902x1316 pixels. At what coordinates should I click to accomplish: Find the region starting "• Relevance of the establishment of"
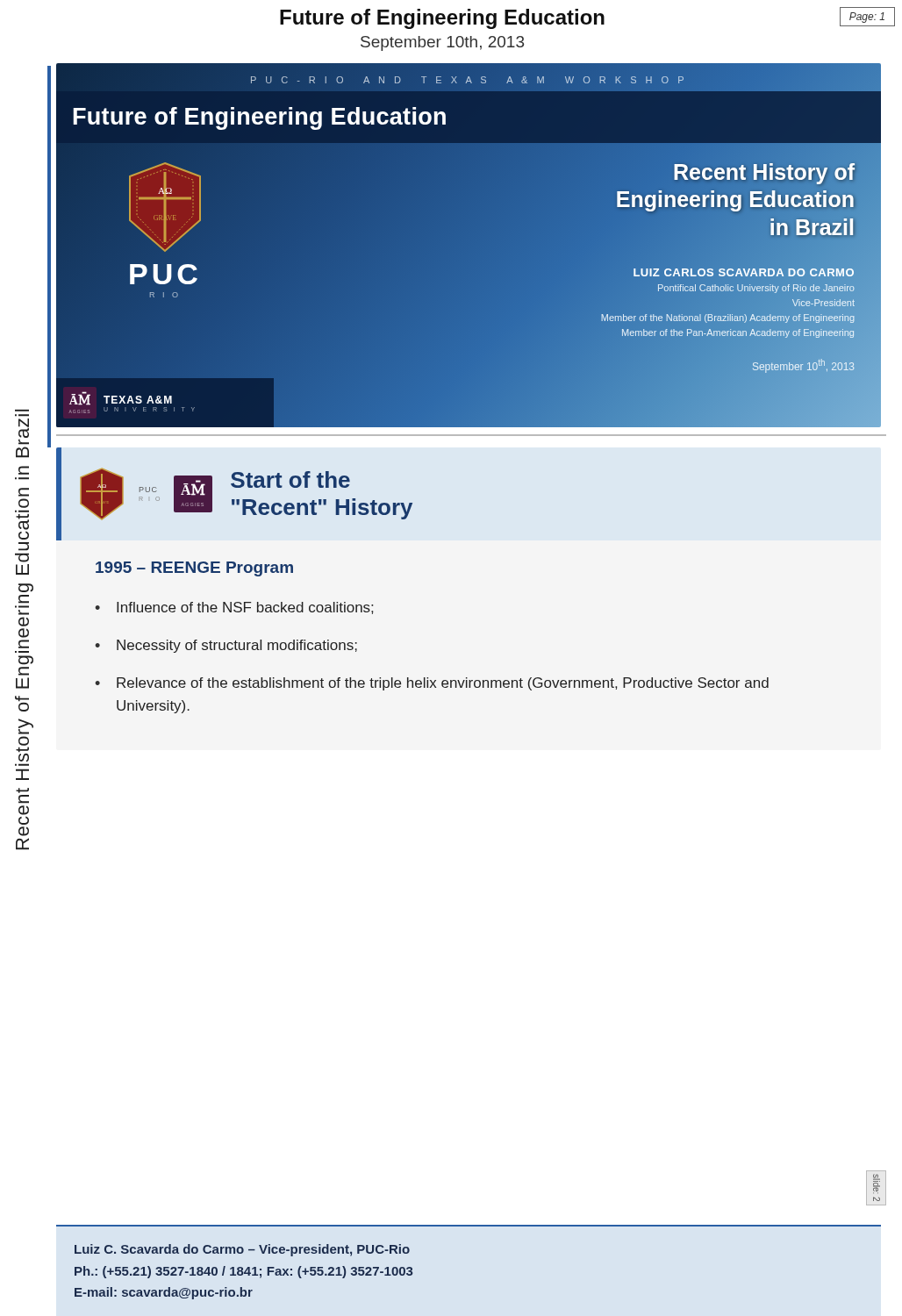click(x=470, y=694)
